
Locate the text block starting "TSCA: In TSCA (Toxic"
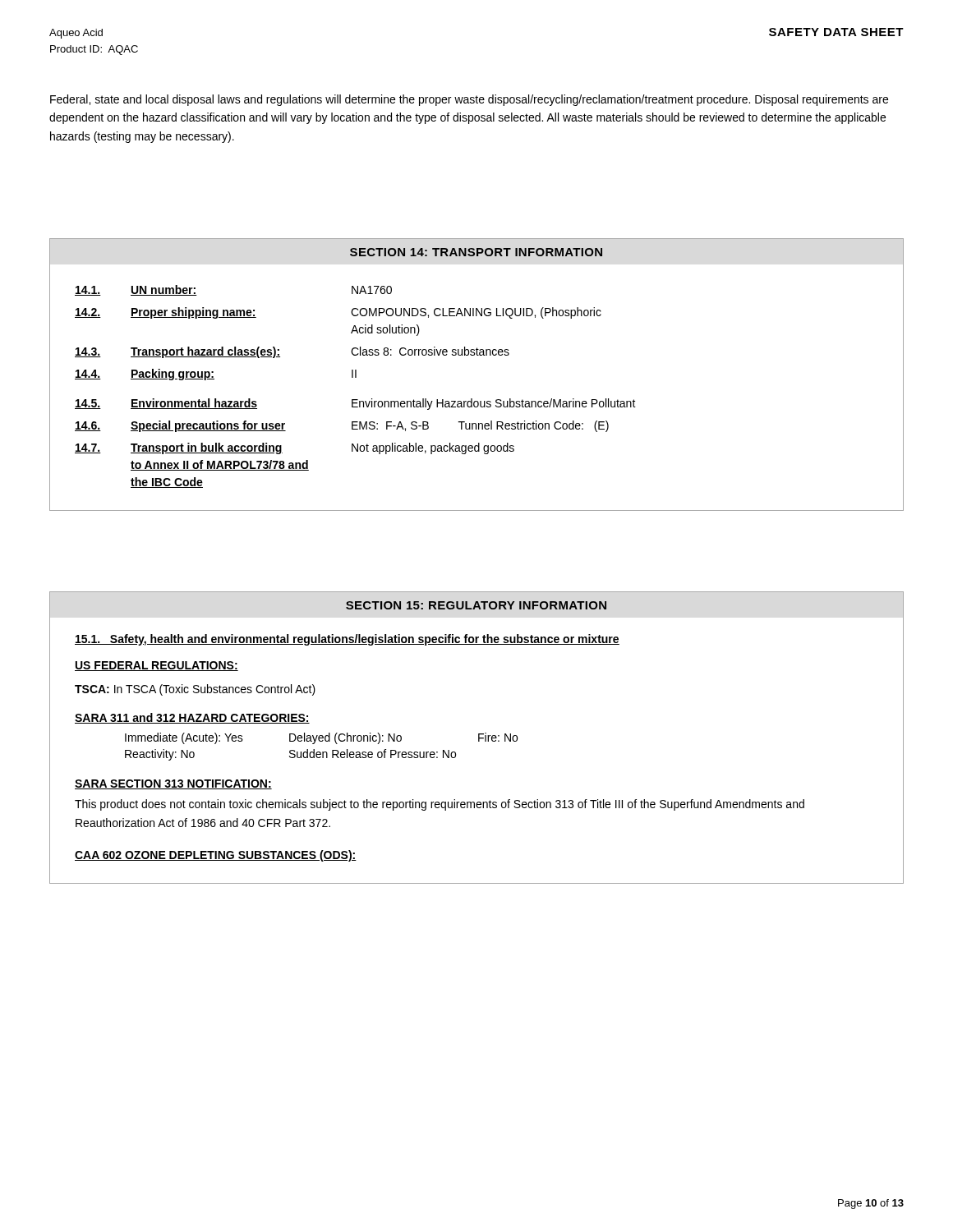pos(195,689)
